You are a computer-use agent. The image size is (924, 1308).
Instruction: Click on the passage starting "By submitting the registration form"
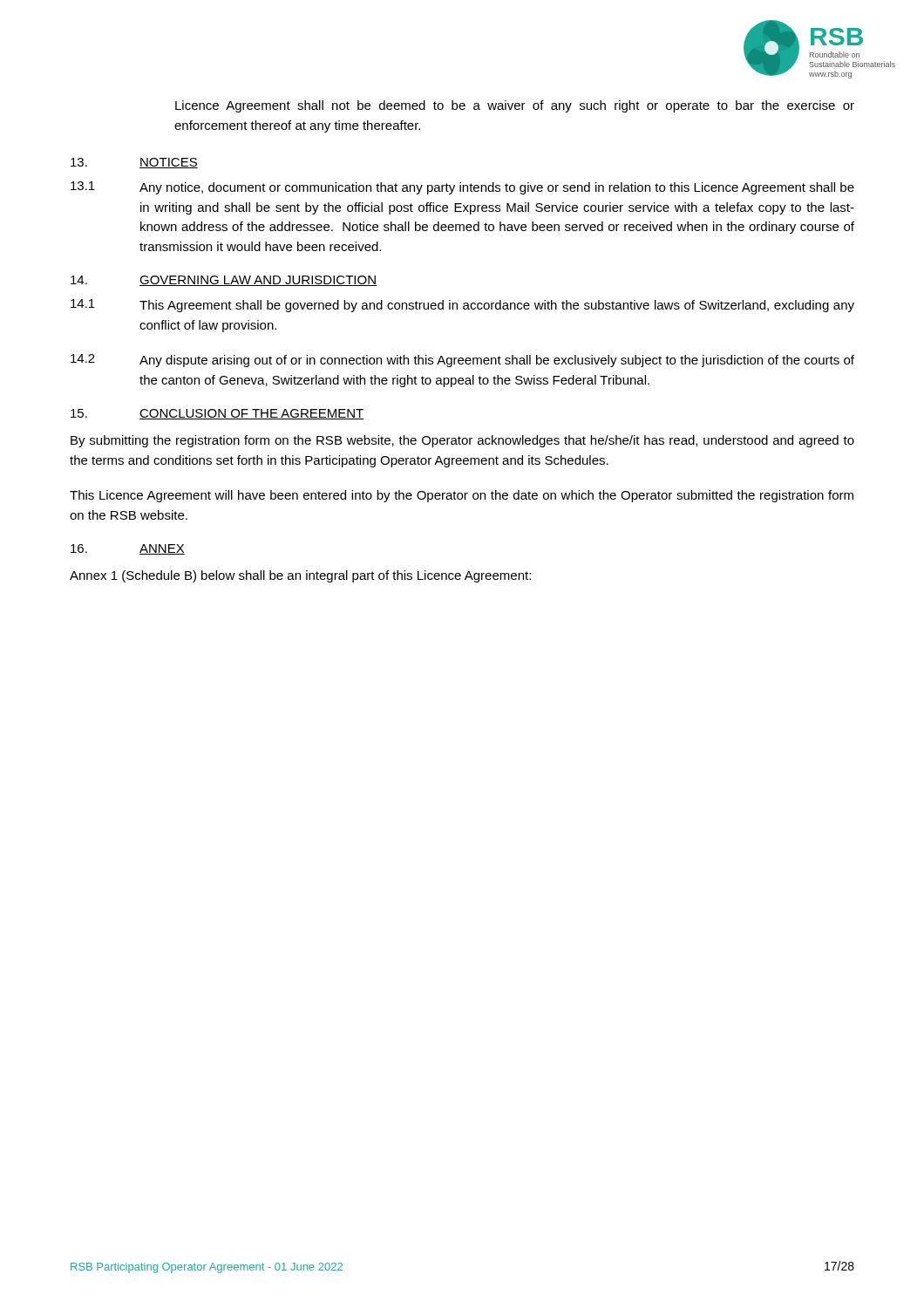pos(462,450)
